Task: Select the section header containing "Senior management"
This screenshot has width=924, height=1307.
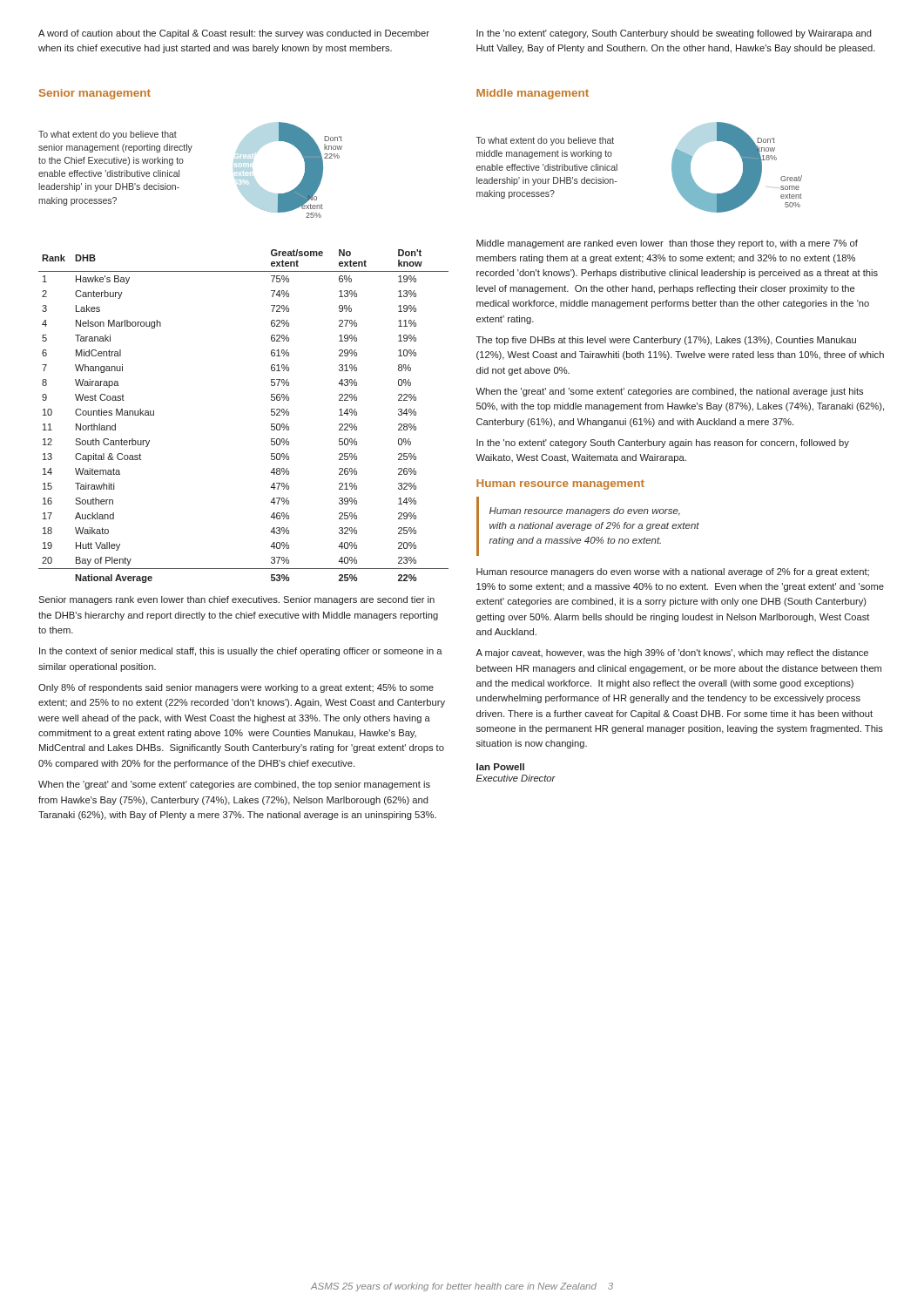Action: (x=95, y=93)
